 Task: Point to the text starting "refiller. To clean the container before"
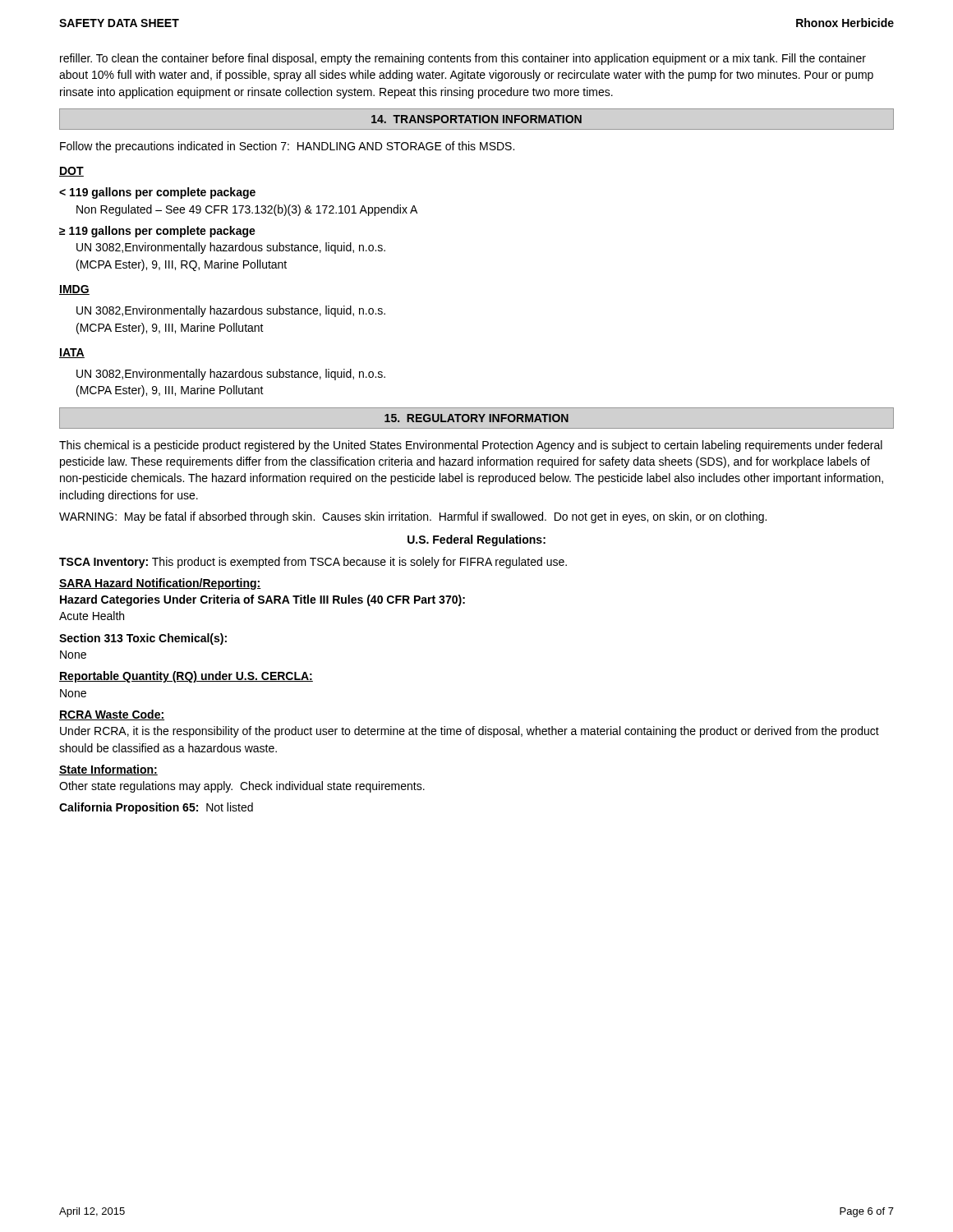pyautogui.click(x=476, y=75)
